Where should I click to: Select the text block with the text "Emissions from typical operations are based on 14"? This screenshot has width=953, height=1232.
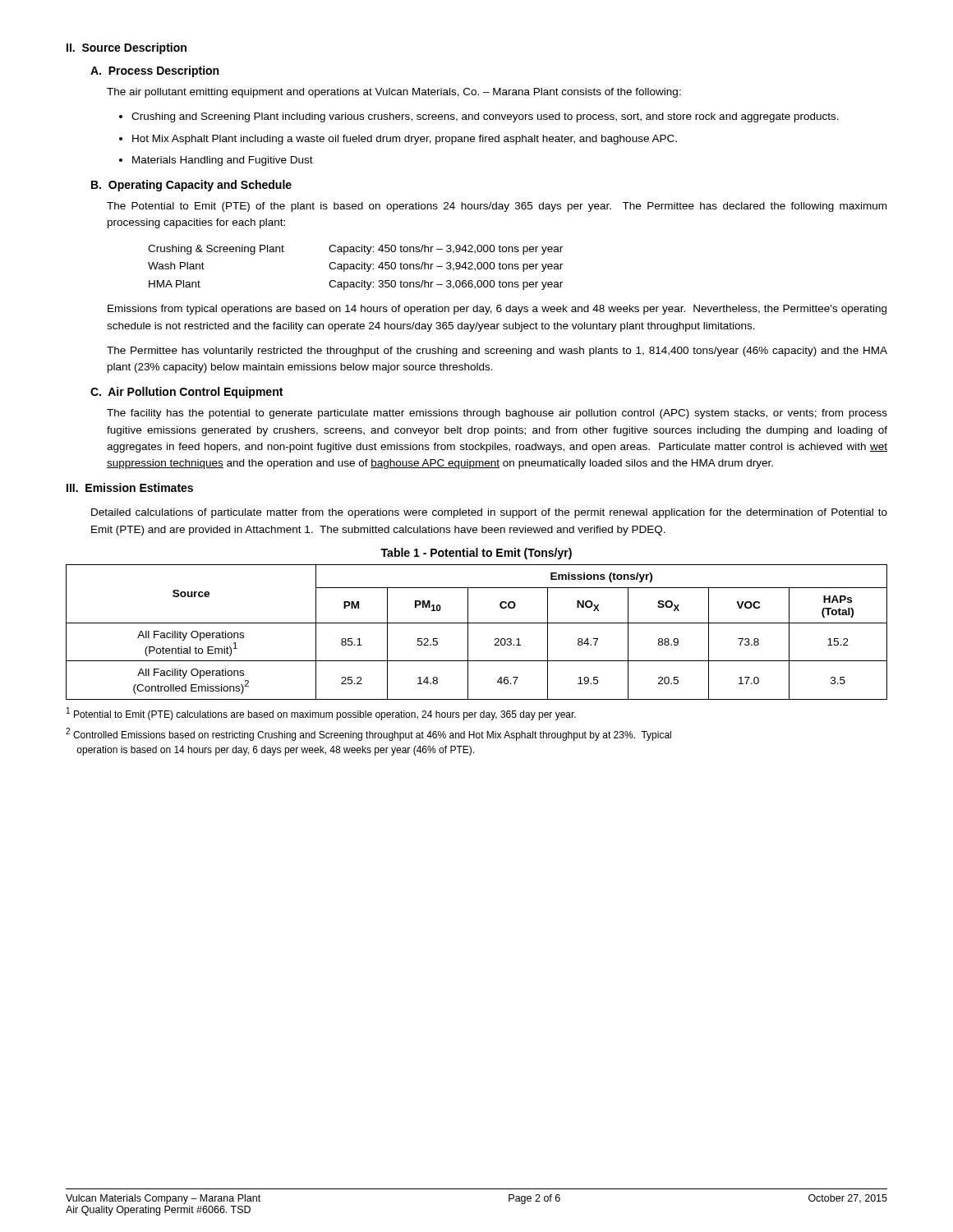(497, 317)
